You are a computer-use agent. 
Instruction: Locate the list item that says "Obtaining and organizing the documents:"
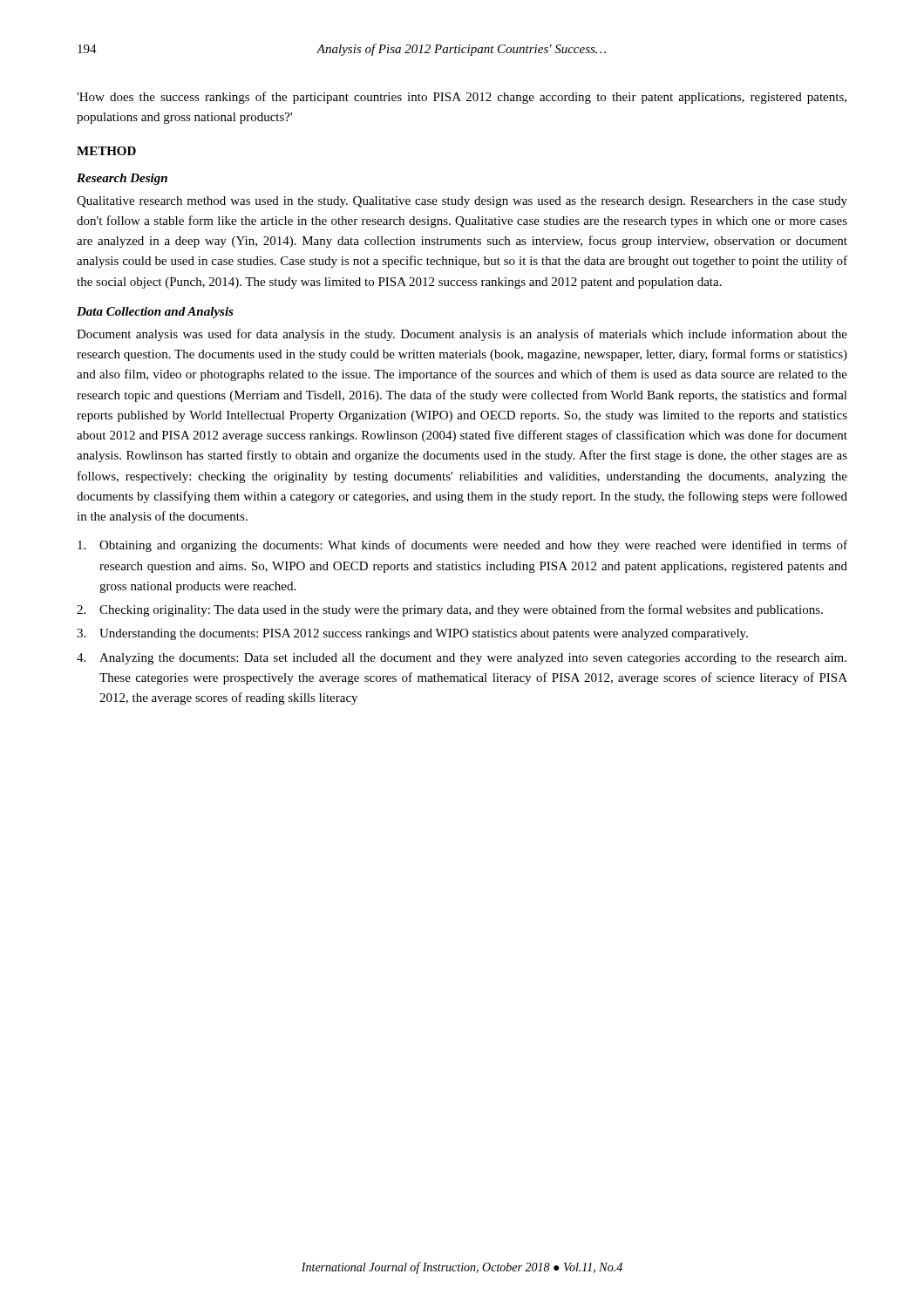point(462,566)
